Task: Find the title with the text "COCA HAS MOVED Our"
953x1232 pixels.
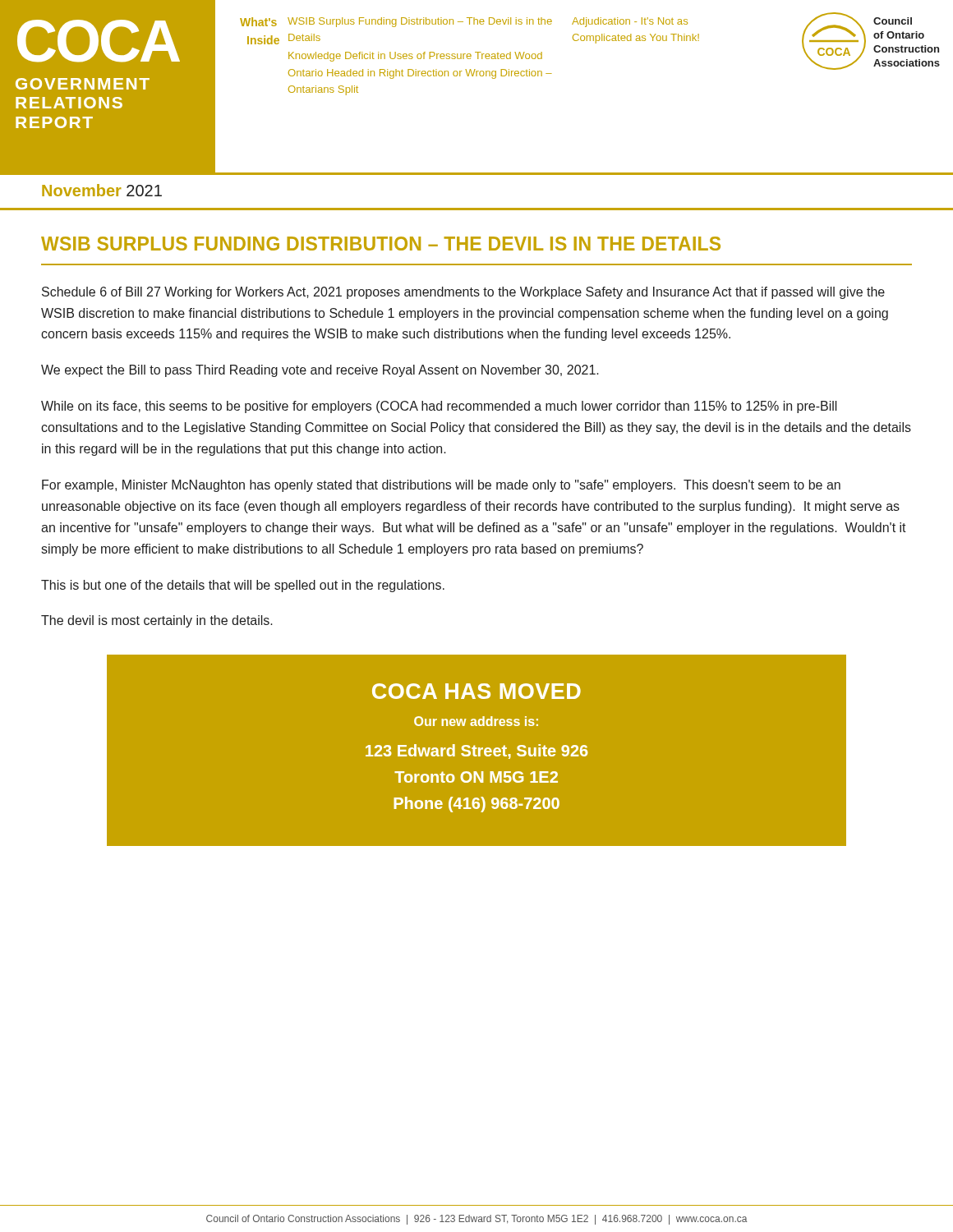Action: click(476, 748)
